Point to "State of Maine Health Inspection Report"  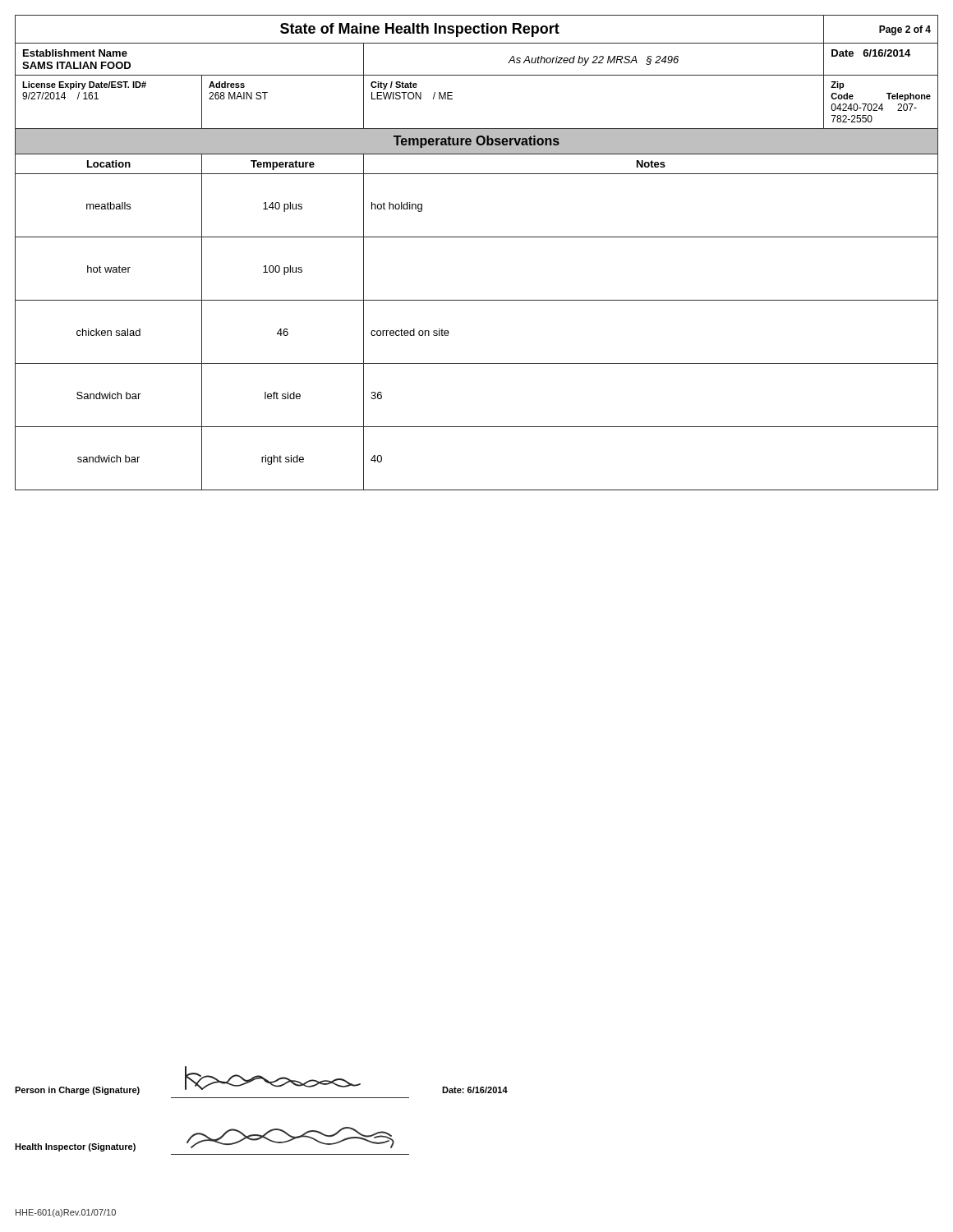tap(420, 29)
